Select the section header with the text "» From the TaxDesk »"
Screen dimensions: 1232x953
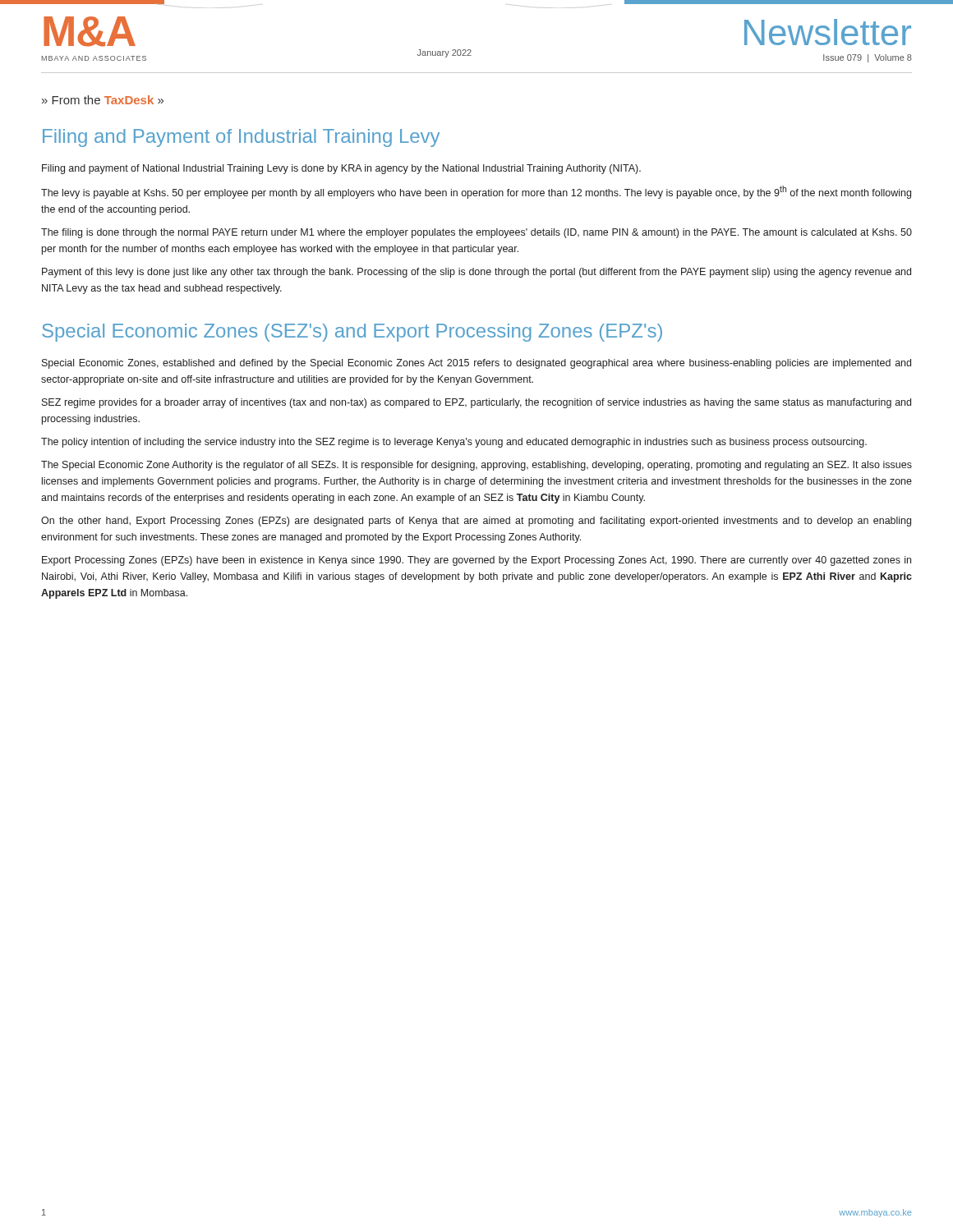[x=103, y=100]
